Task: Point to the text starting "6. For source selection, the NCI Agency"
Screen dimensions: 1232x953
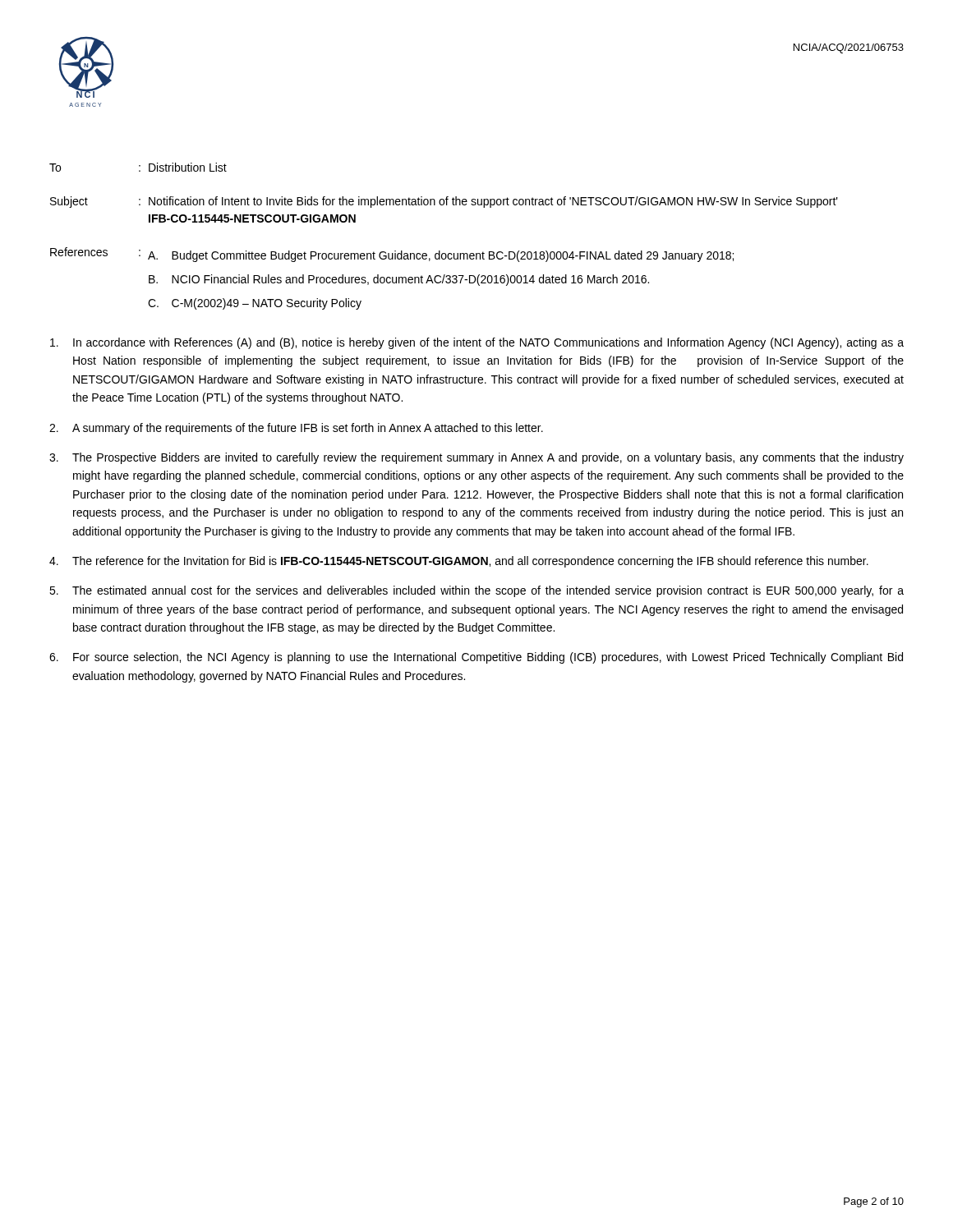Action: coord(476,667)
